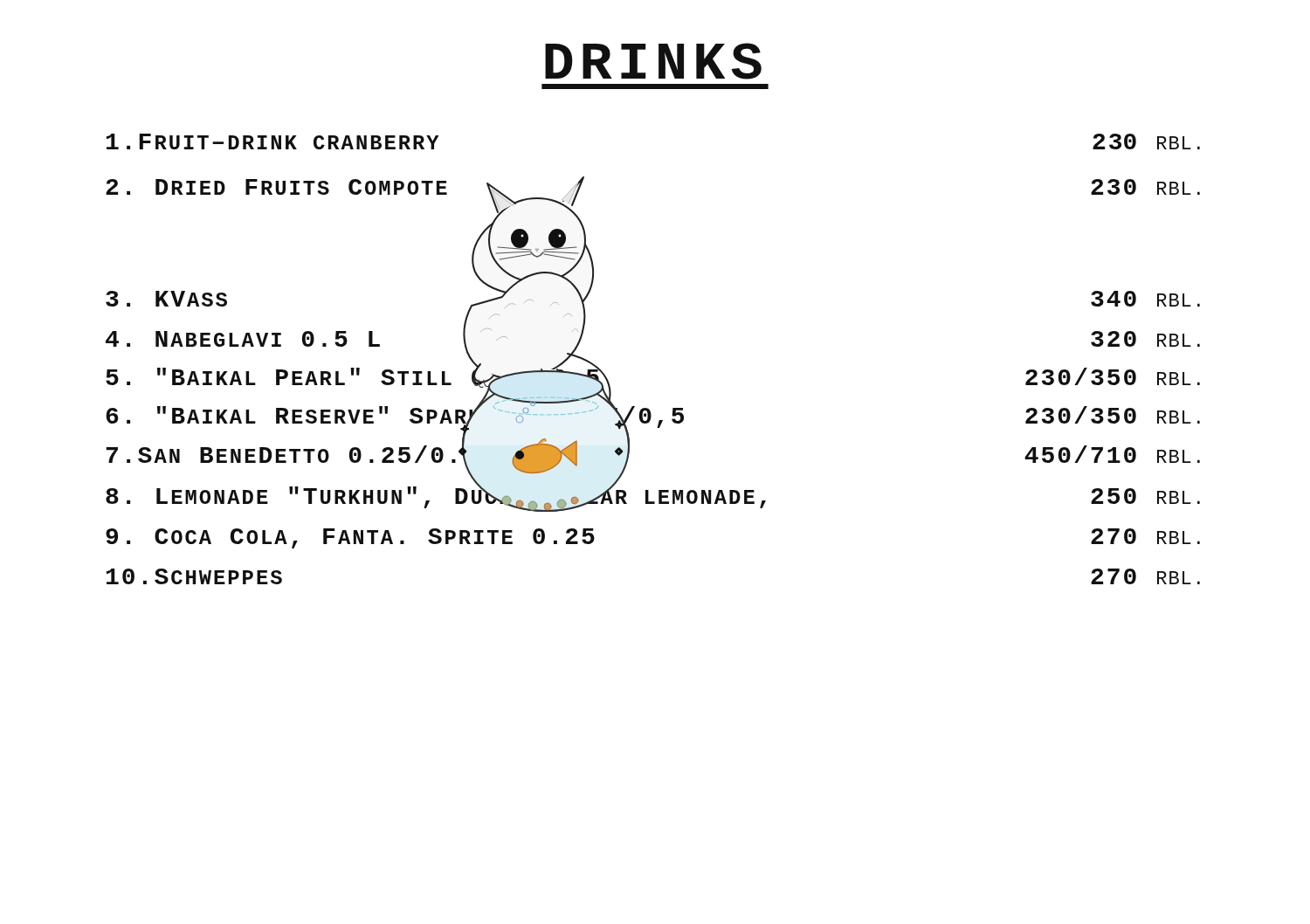Select the title
This screenshot has width=1310, height=924.
pyautogui.click(x=655, y=64)
